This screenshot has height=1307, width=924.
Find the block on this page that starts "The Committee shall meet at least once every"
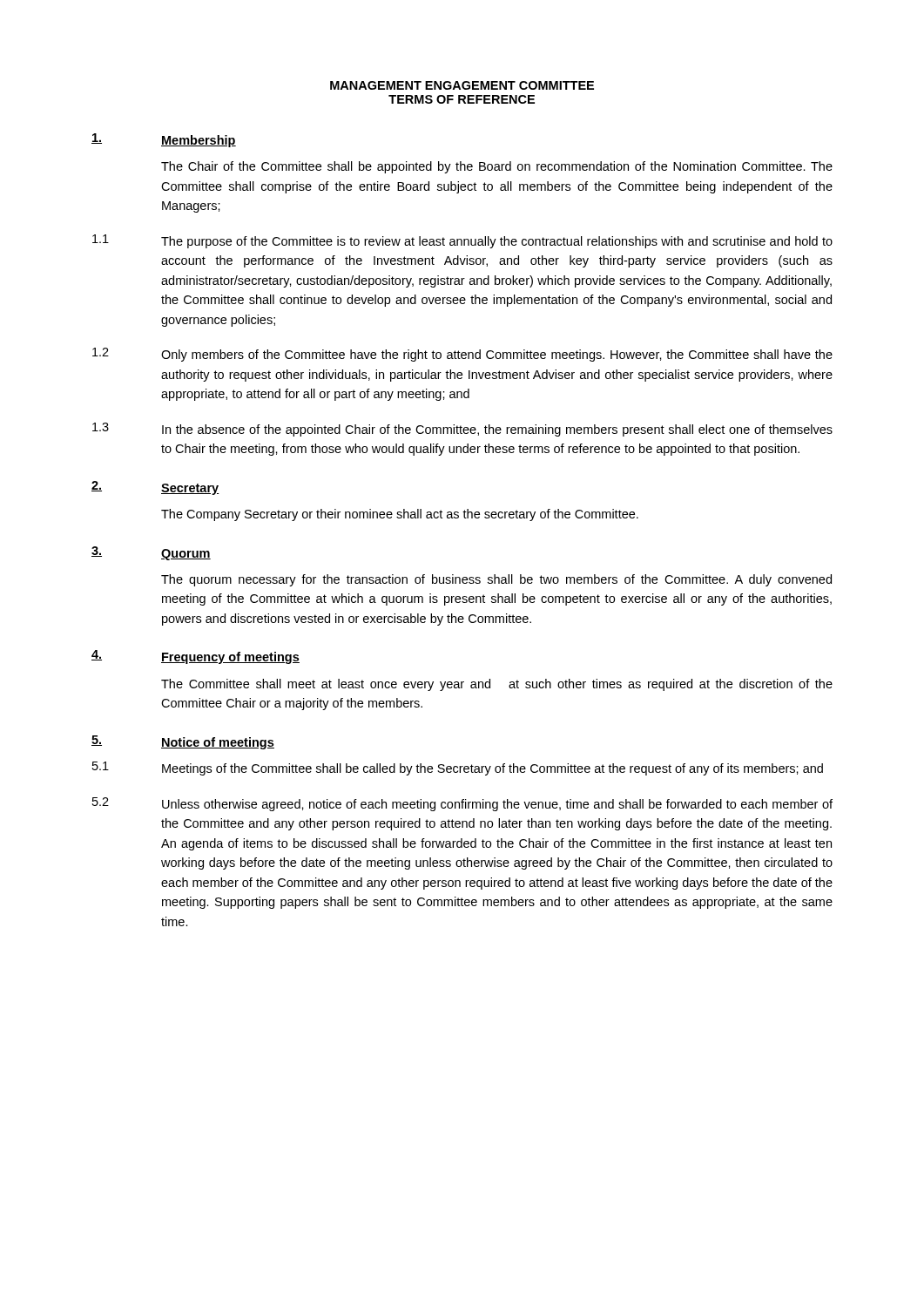click(497, 694)
